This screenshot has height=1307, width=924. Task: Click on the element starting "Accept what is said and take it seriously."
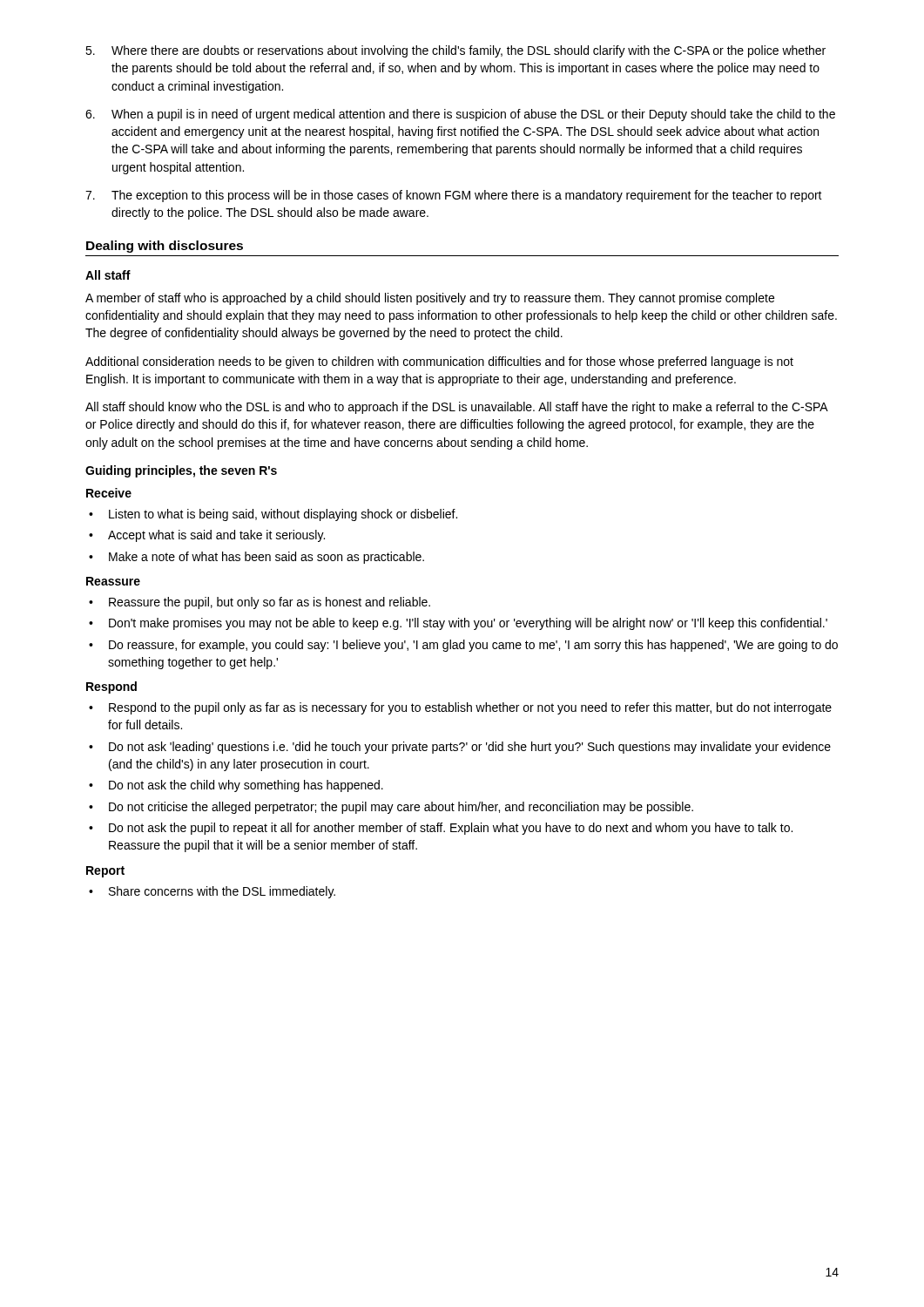tap(207, 536)
